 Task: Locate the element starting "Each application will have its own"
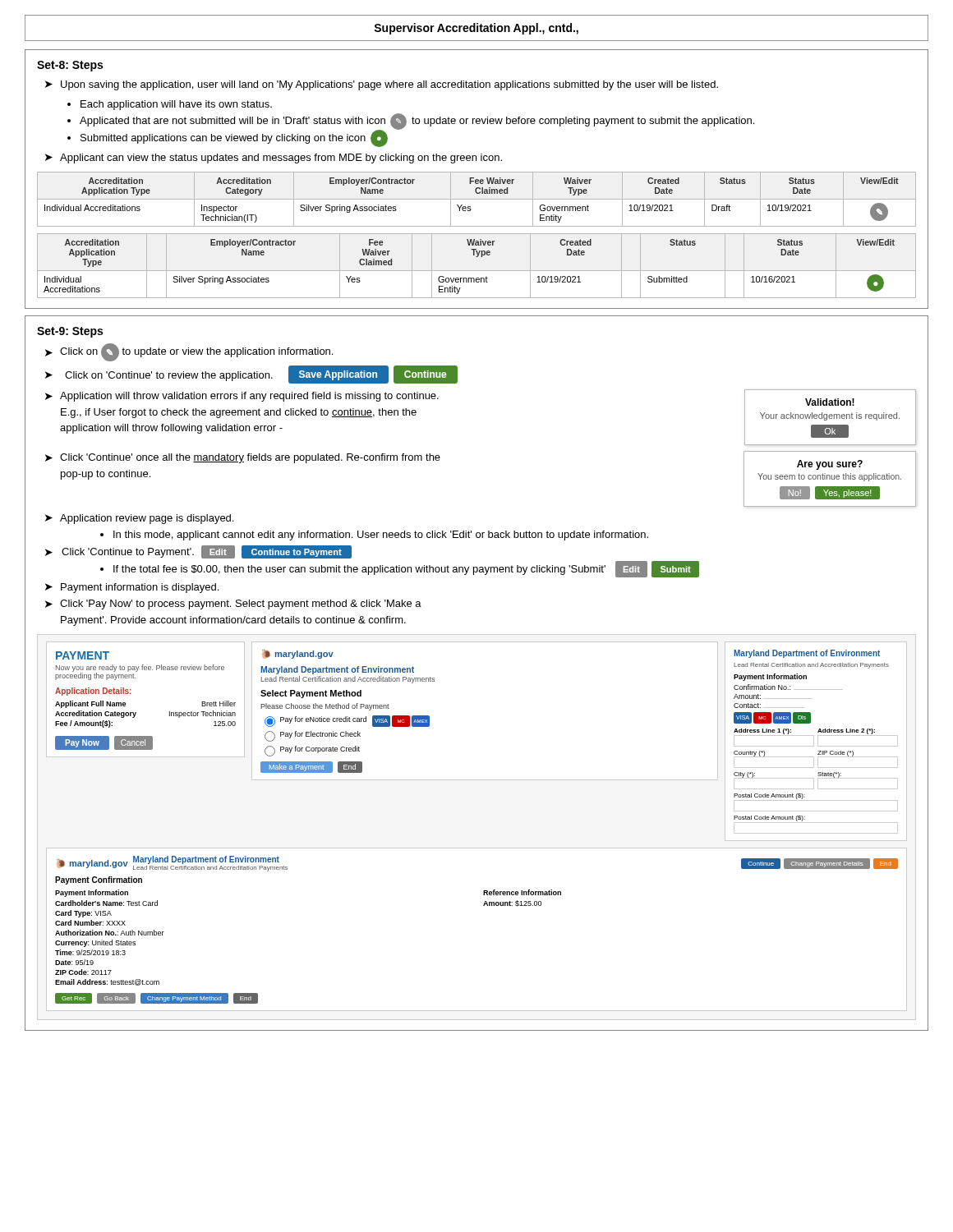pos(176,104)
